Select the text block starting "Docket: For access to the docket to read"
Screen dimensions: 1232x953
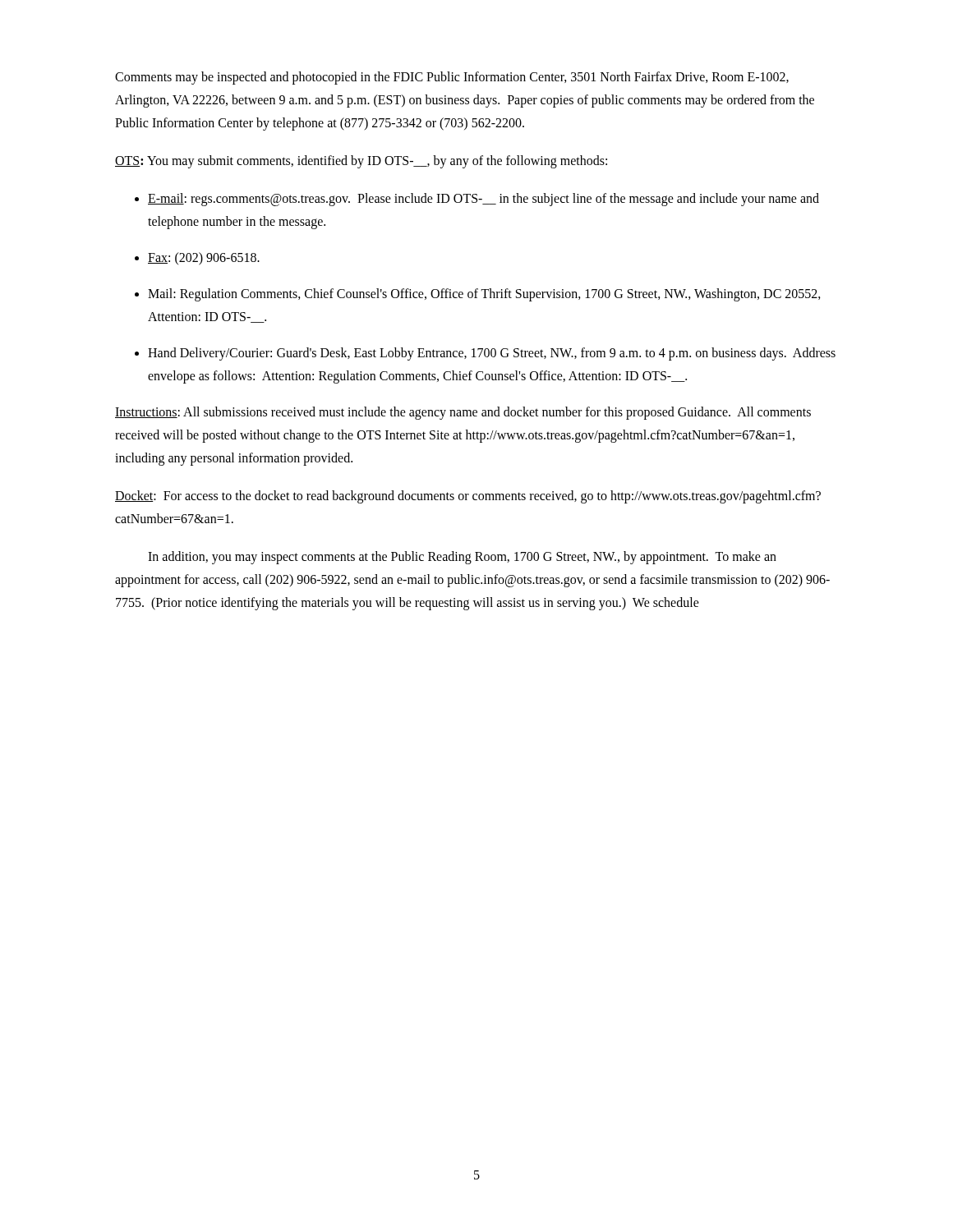(468, 507)
